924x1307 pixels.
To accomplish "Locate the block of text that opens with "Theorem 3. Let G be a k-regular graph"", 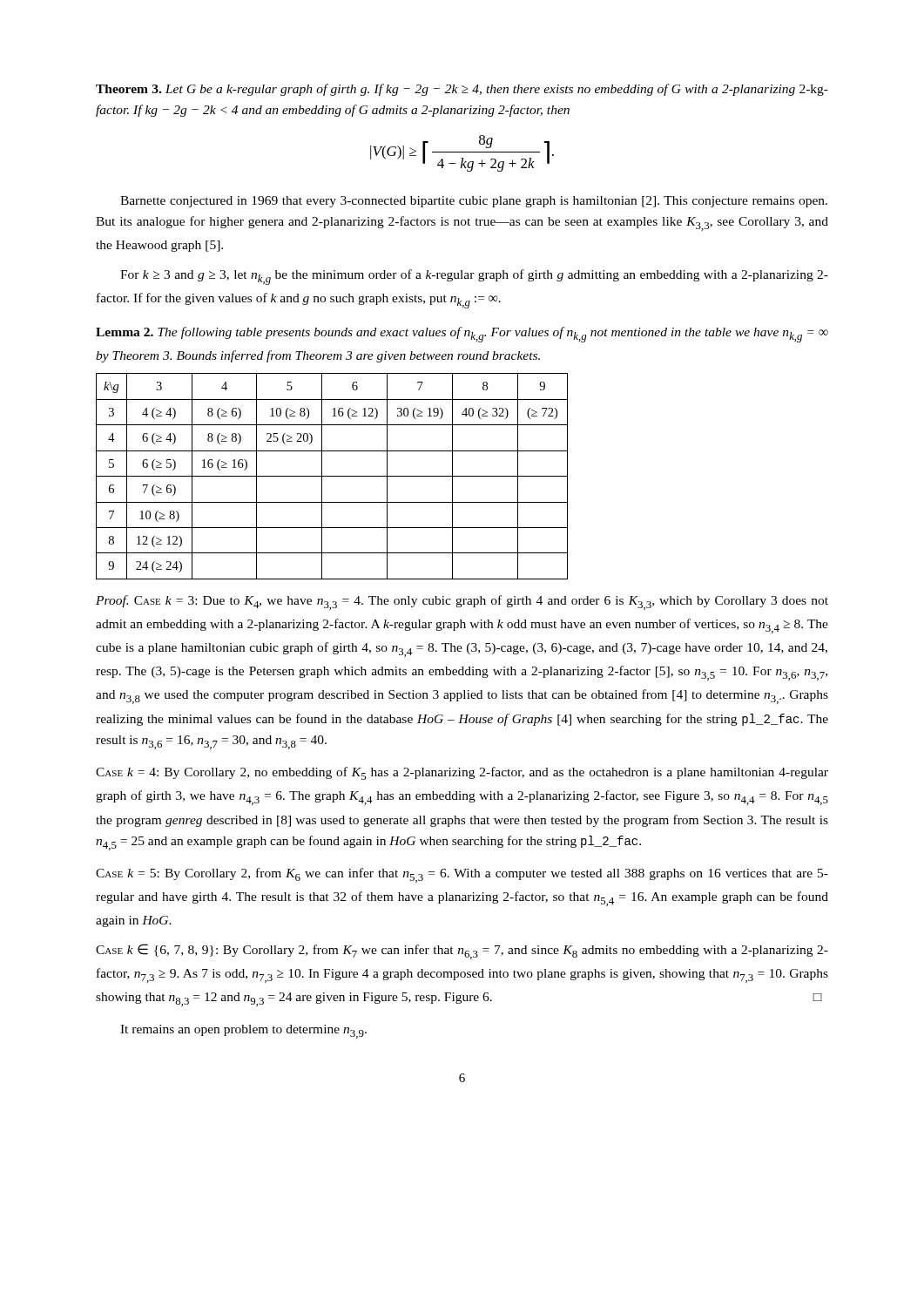I will [x=462, y=99].
